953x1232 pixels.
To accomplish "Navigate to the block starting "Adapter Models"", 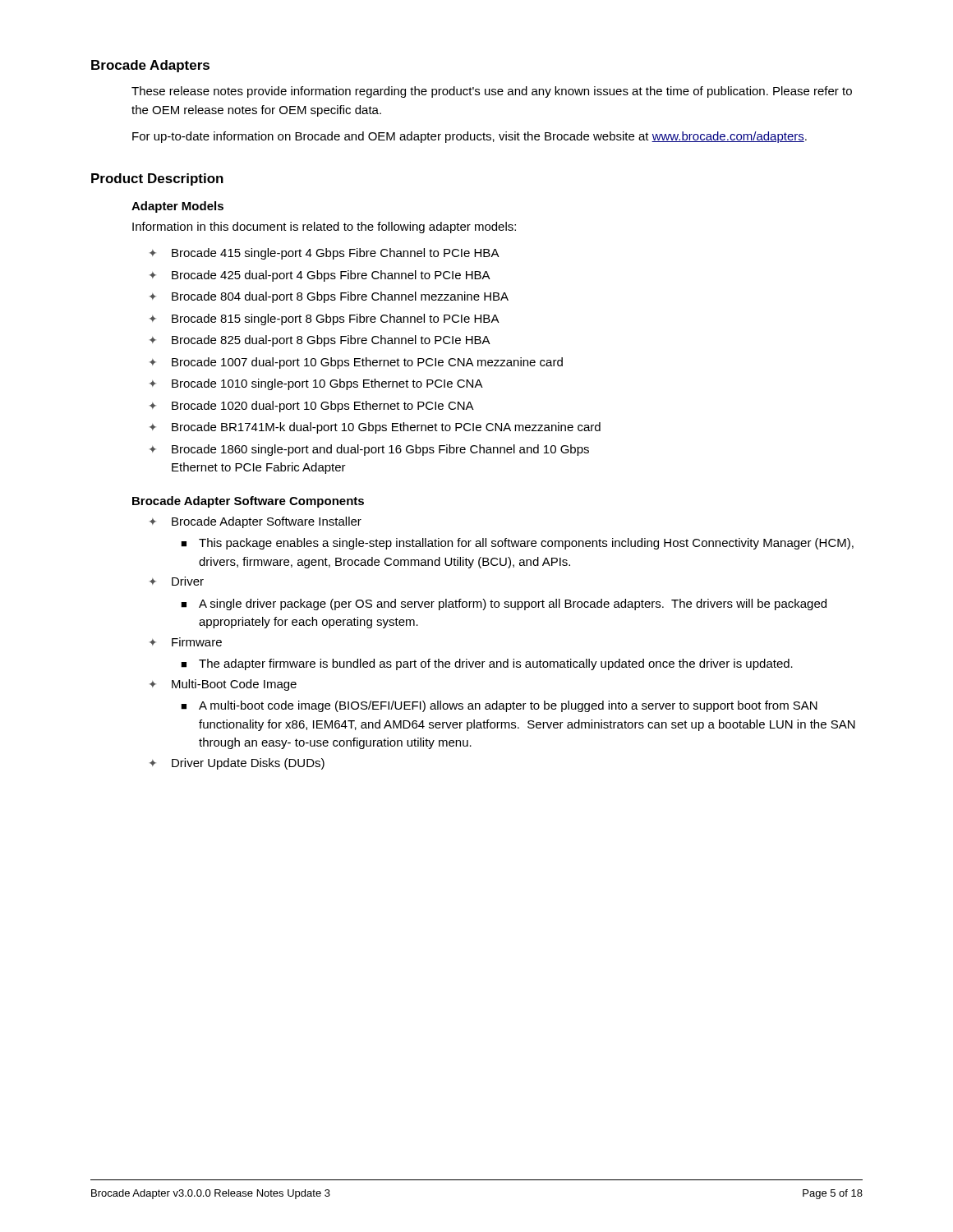I will [178, 205].
